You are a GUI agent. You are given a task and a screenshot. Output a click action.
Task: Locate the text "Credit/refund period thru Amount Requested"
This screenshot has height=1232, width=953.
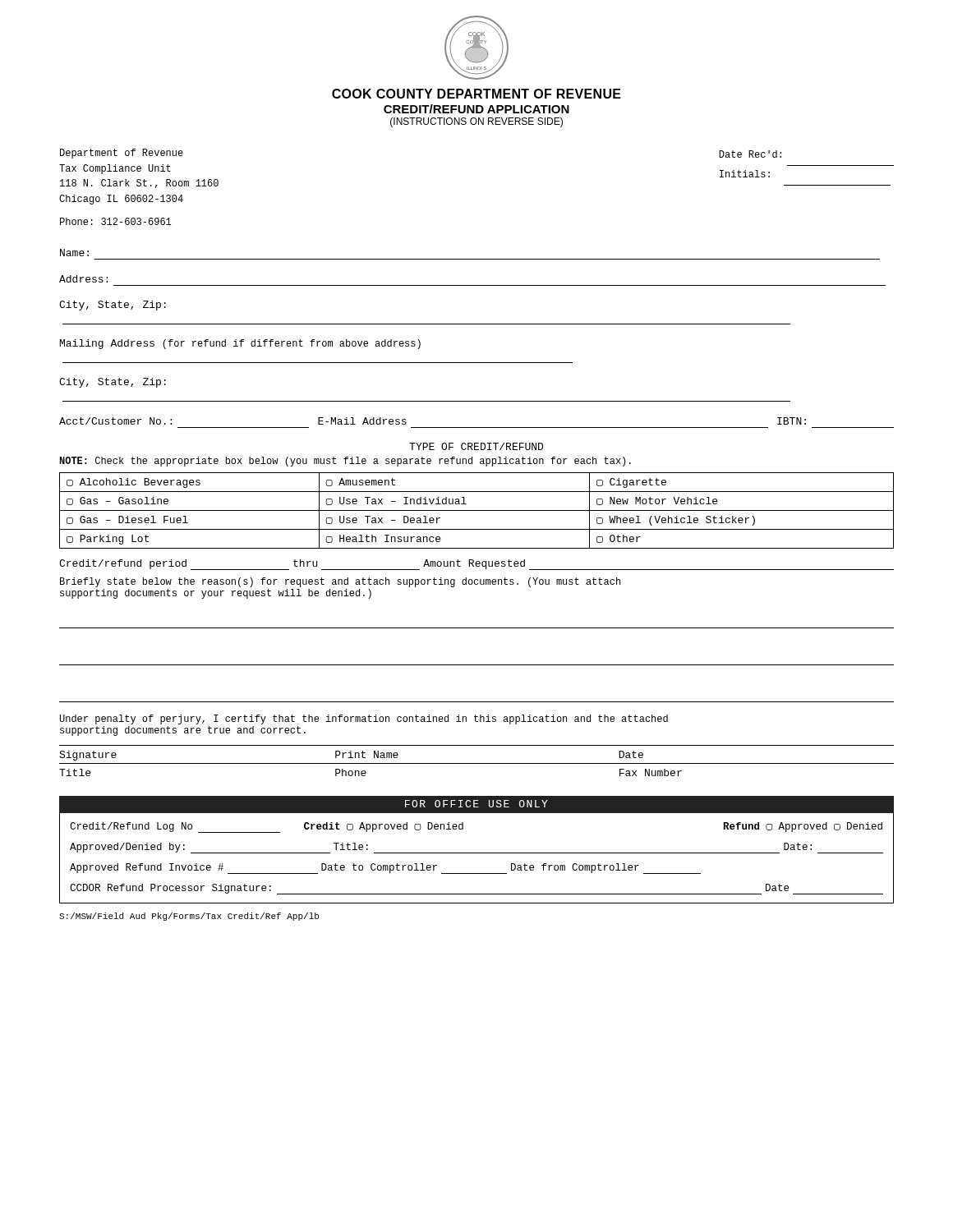point(476,563)
